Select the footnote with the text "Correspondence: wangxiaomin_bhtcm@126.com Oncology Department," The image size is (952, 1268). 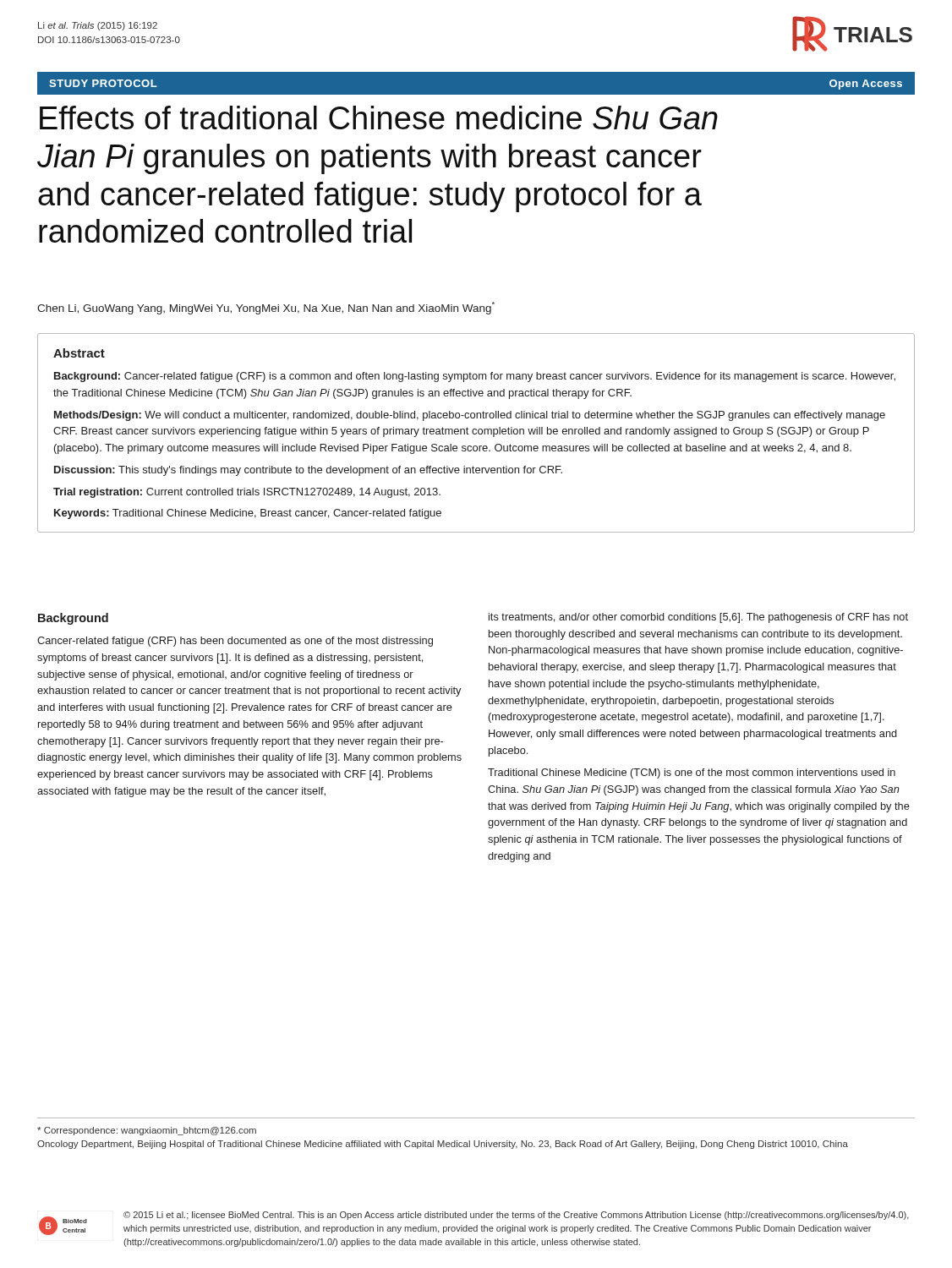tap(476, 1137)
